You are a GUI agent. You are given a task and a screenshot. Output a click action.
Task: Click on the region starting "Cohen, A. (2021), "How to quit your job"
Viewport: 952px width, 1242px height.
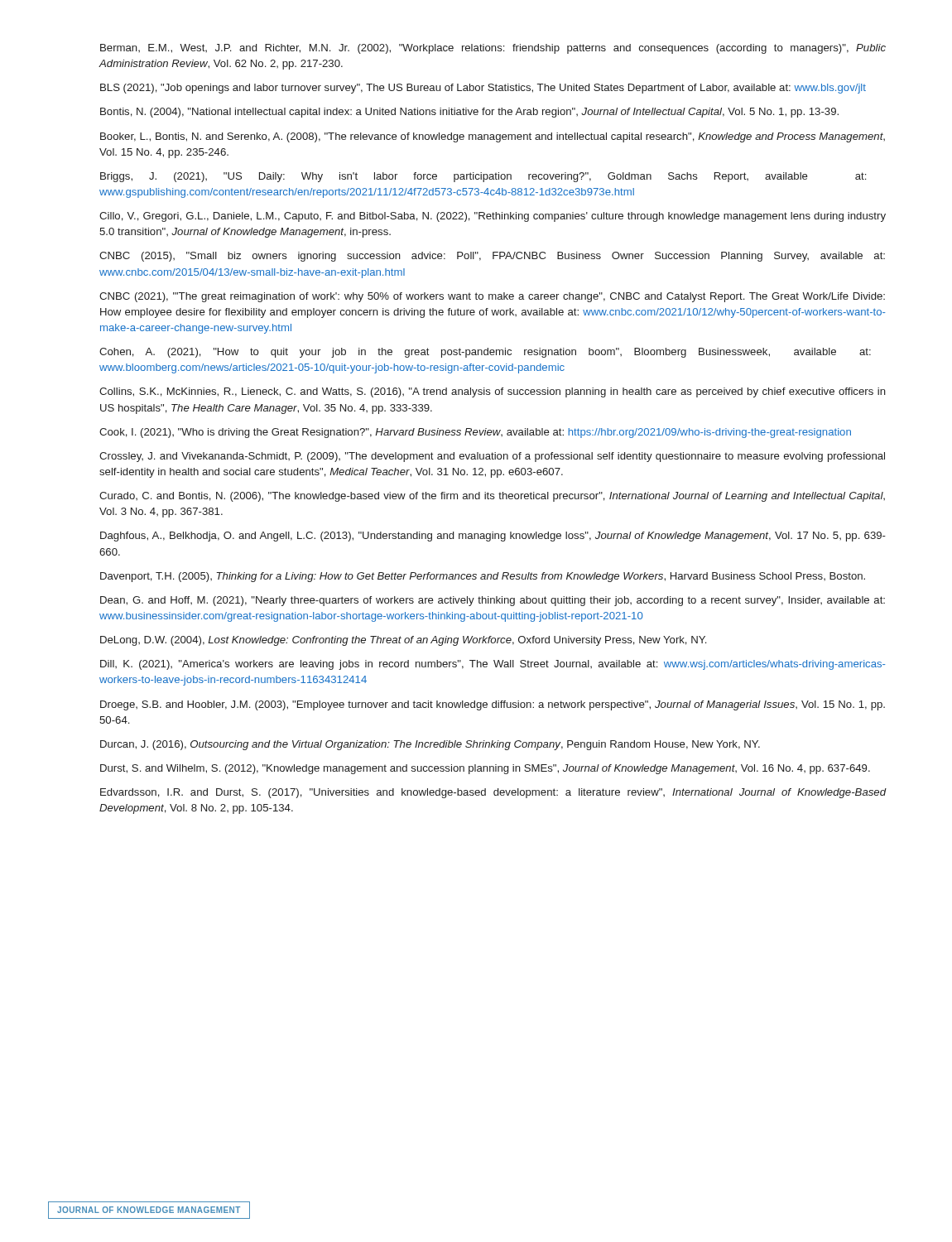493,359
